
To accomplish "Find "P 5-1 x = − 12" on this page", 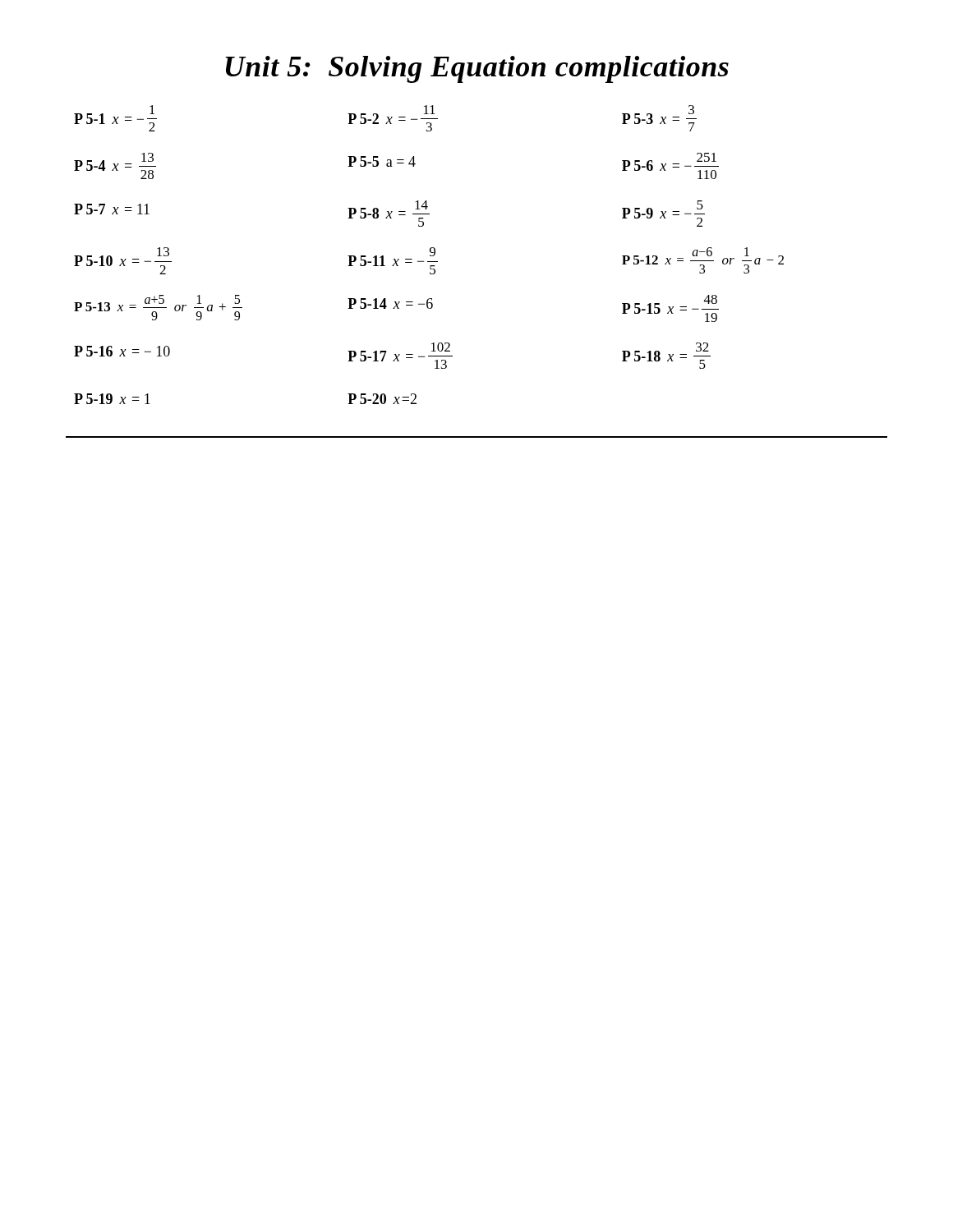I will (116, 119).
